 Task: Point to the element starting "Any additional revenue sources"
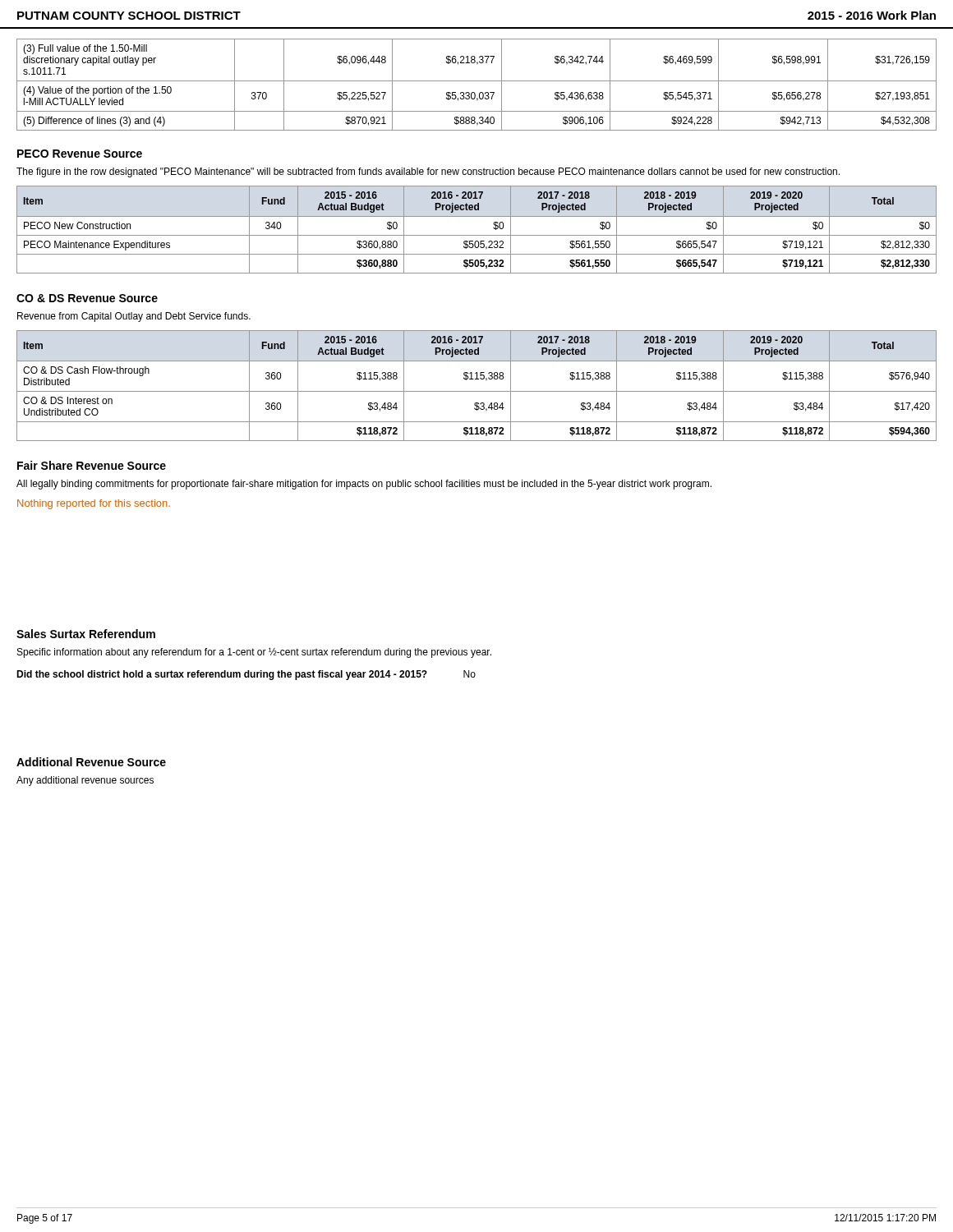tap(85, 780)
